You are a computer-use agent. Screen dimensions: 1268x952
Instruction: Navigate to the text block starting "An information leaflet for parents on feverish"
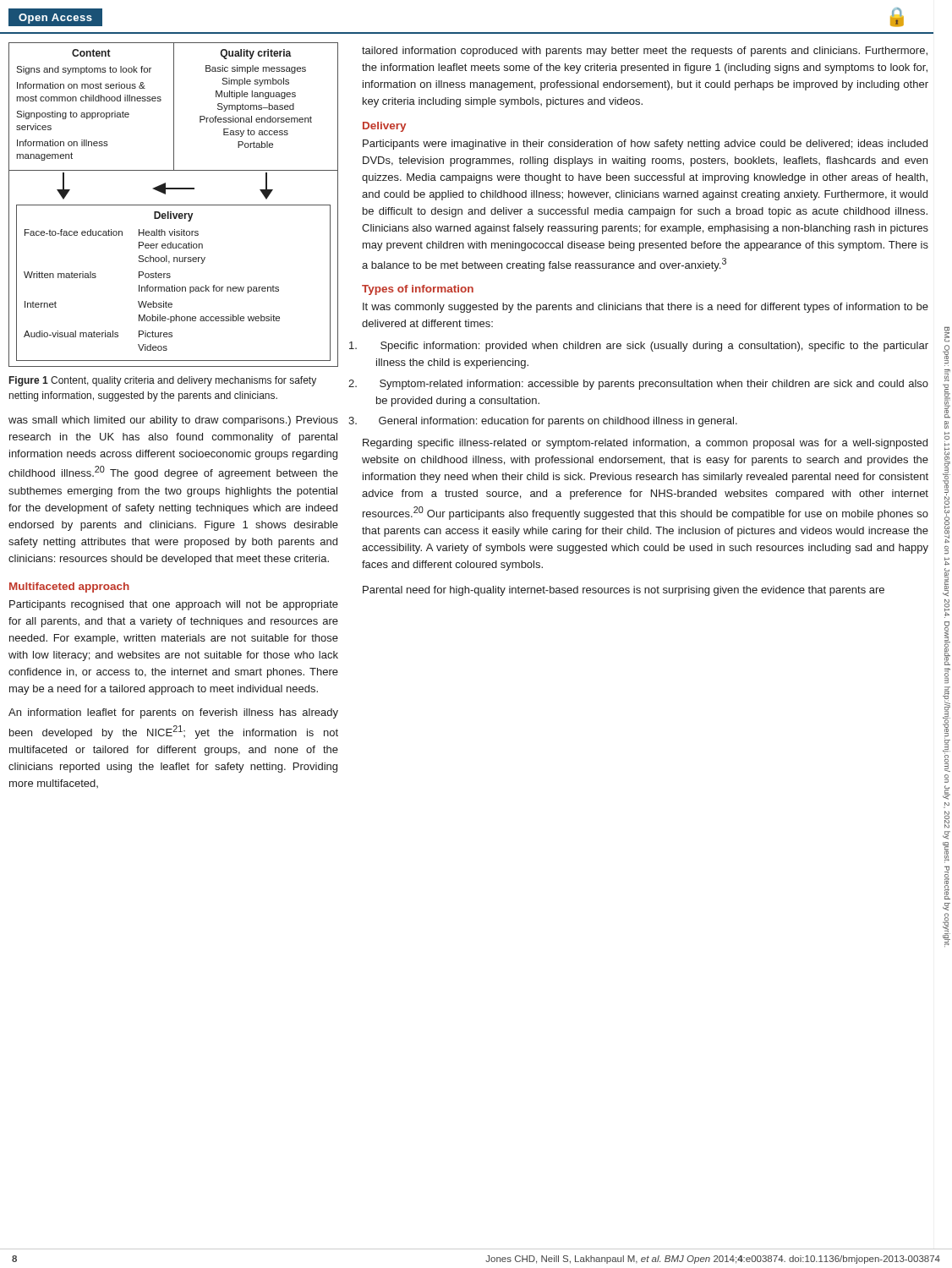[173, 748]
